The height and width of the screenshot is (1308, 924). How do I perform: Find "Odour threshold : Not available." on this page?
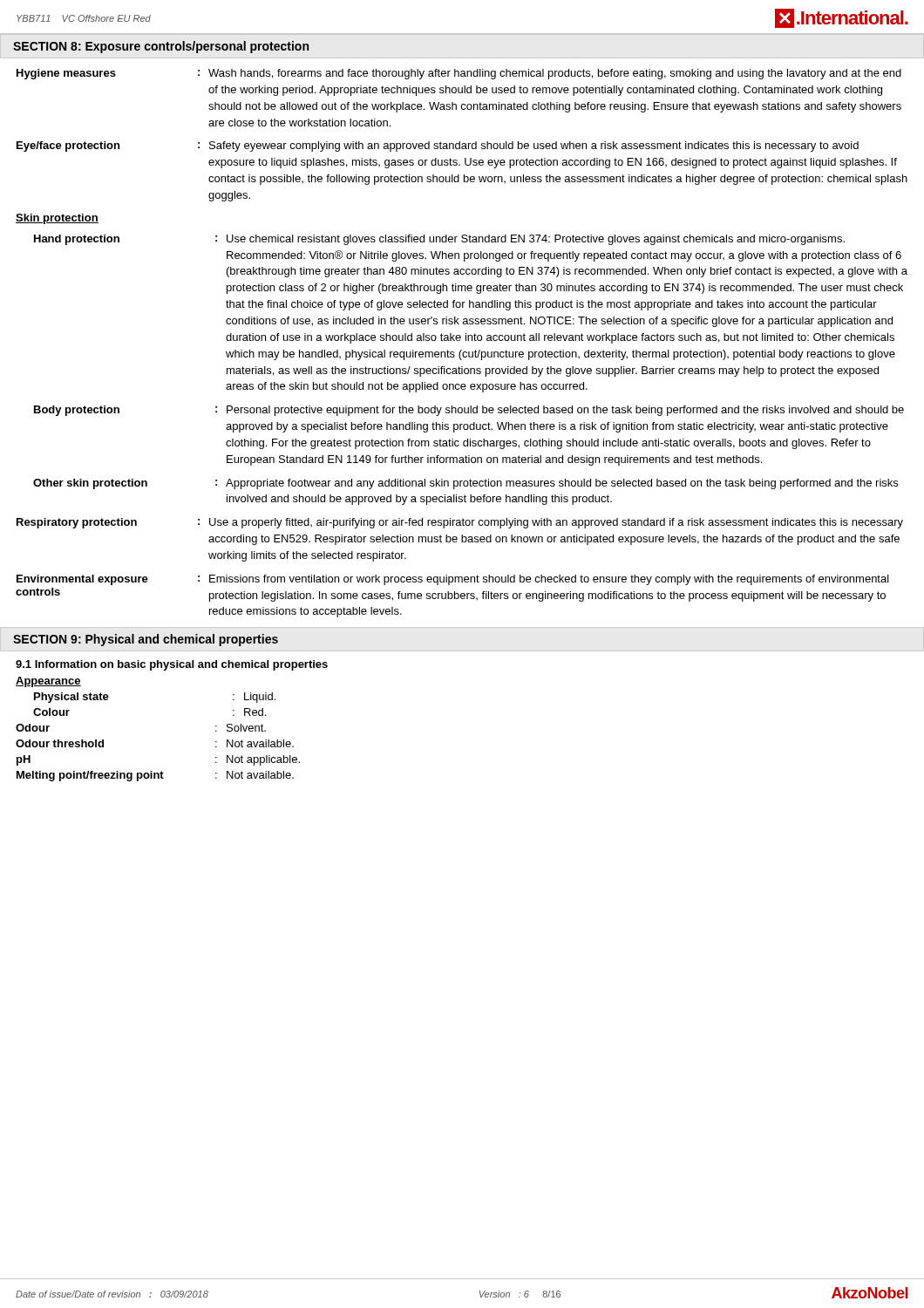coord(60,743)
